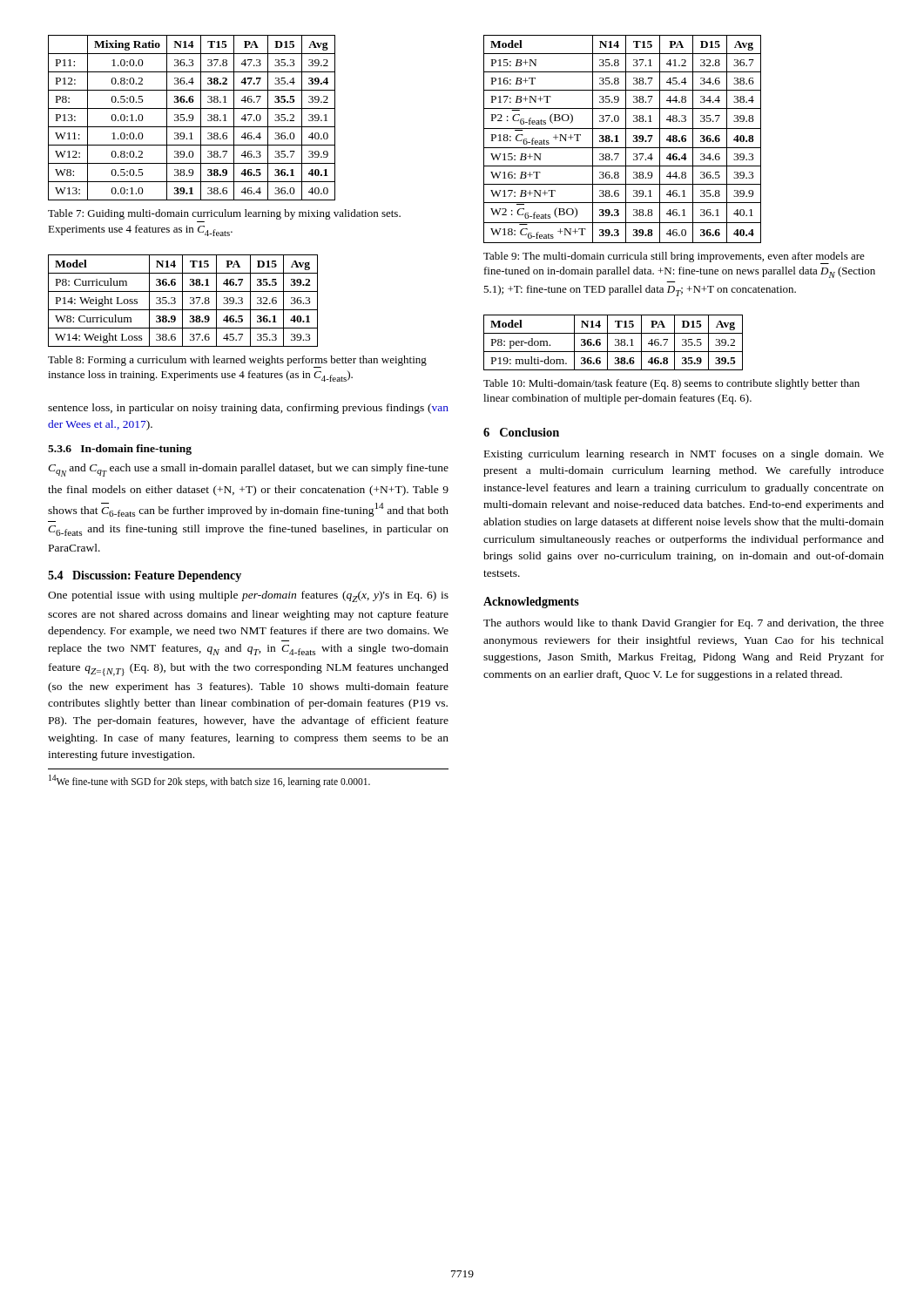The image size is (924, 1307).
Task: Point to the region starting "Table 7: Guiding multi-domain curriculum"
Action: click(x=225, y=222)
